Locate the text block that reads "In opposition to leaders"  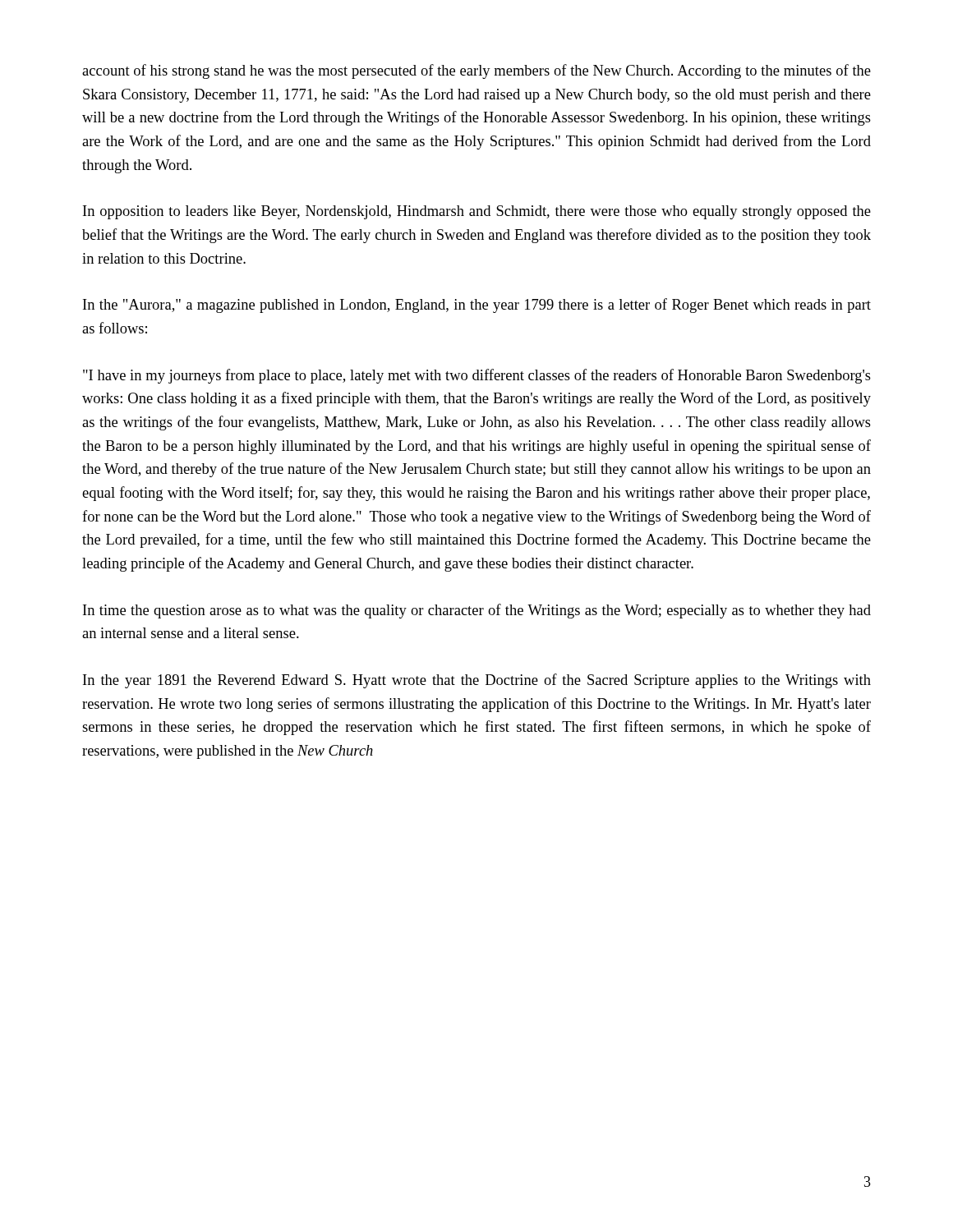pos(476,235)
